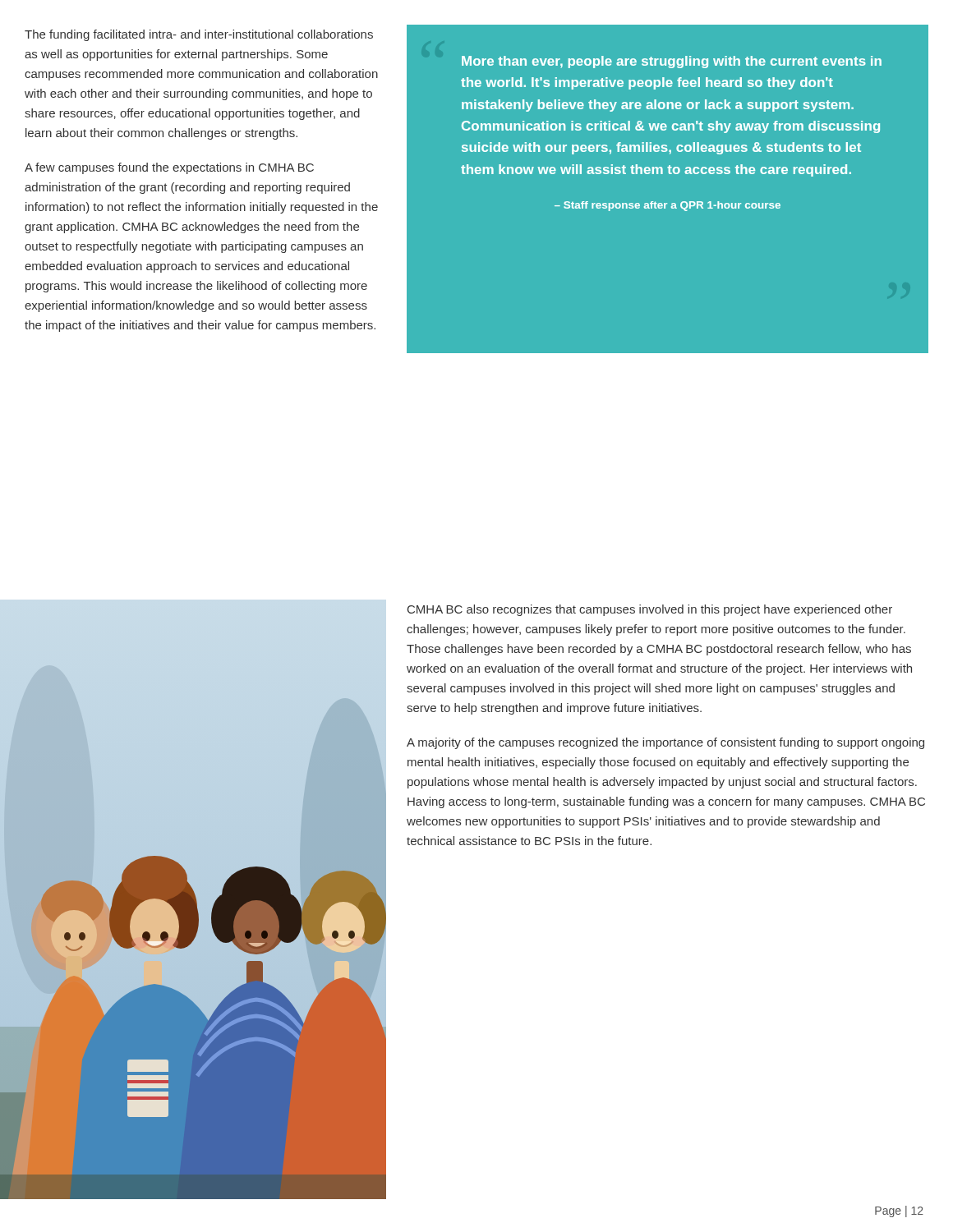Image resolution: width=953 pixels, height=1232 pixels.
Task: Click on the text block starting "A majority of the campuses"
Action: pyautogui.click(x=666, y=791)
